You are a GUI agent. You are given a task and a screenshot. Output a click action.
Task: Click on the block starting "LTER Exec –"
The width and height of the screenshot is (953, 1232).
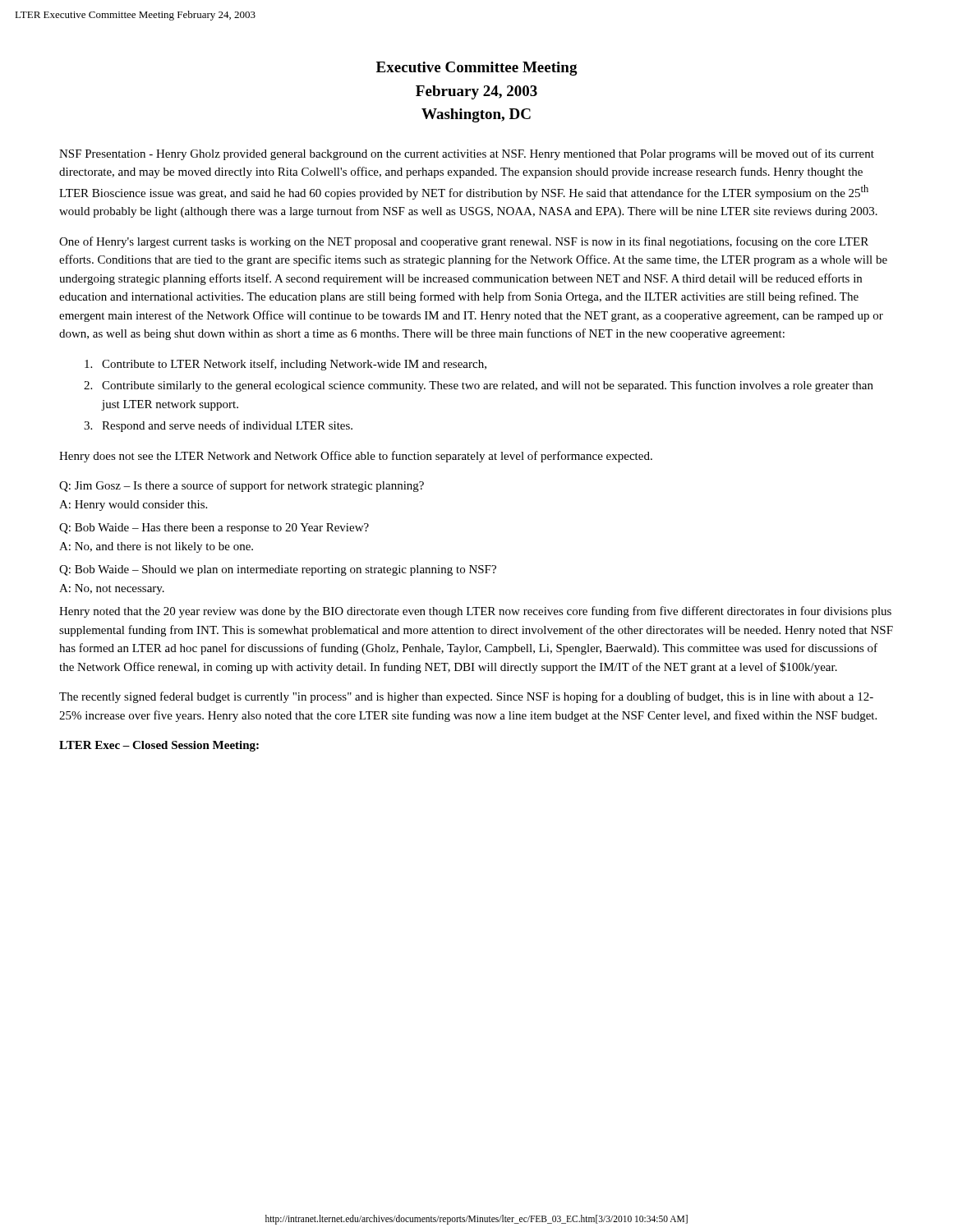[x=159, y=745]
